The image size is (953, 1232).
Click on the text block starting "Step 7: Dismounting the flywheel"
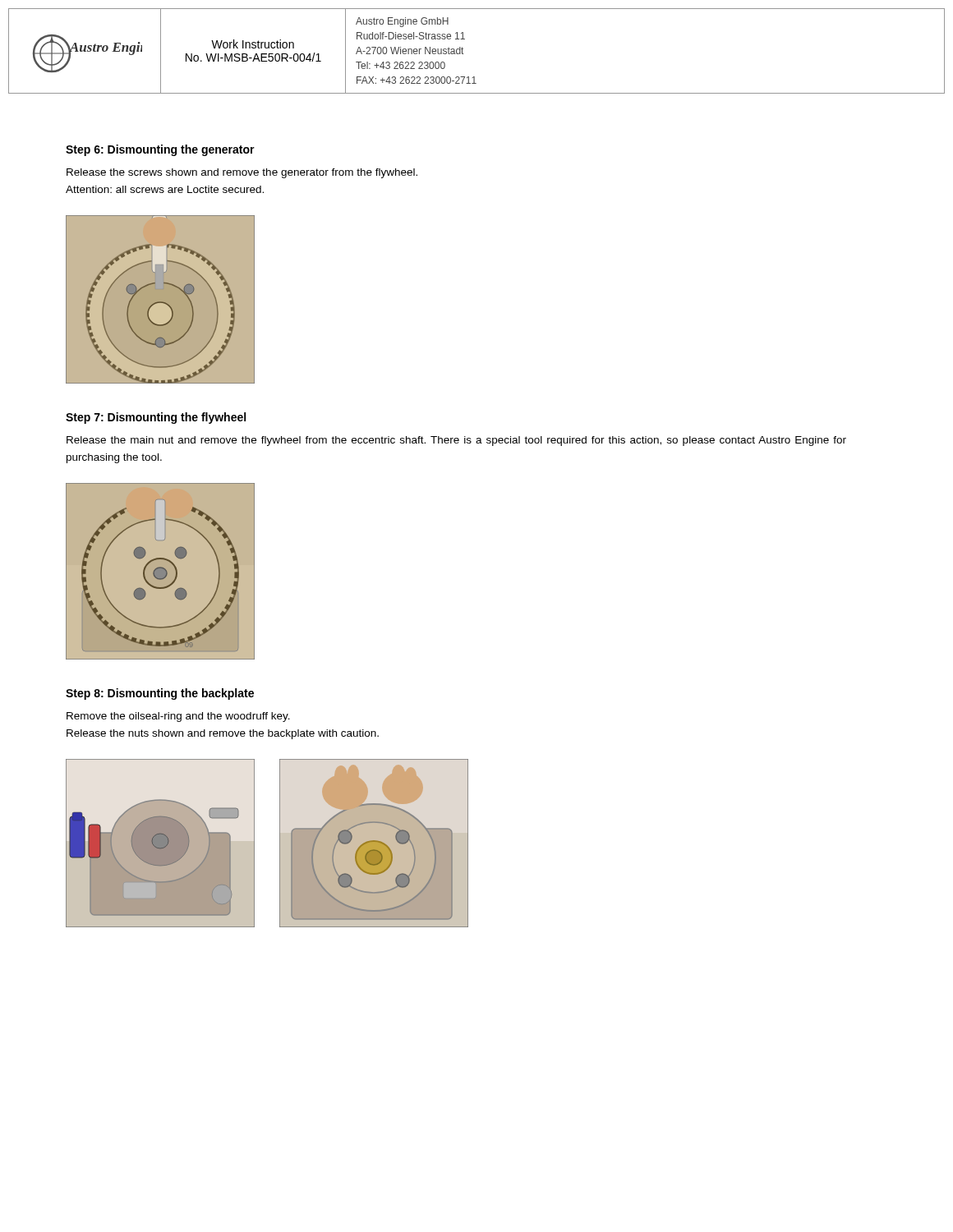156,417
